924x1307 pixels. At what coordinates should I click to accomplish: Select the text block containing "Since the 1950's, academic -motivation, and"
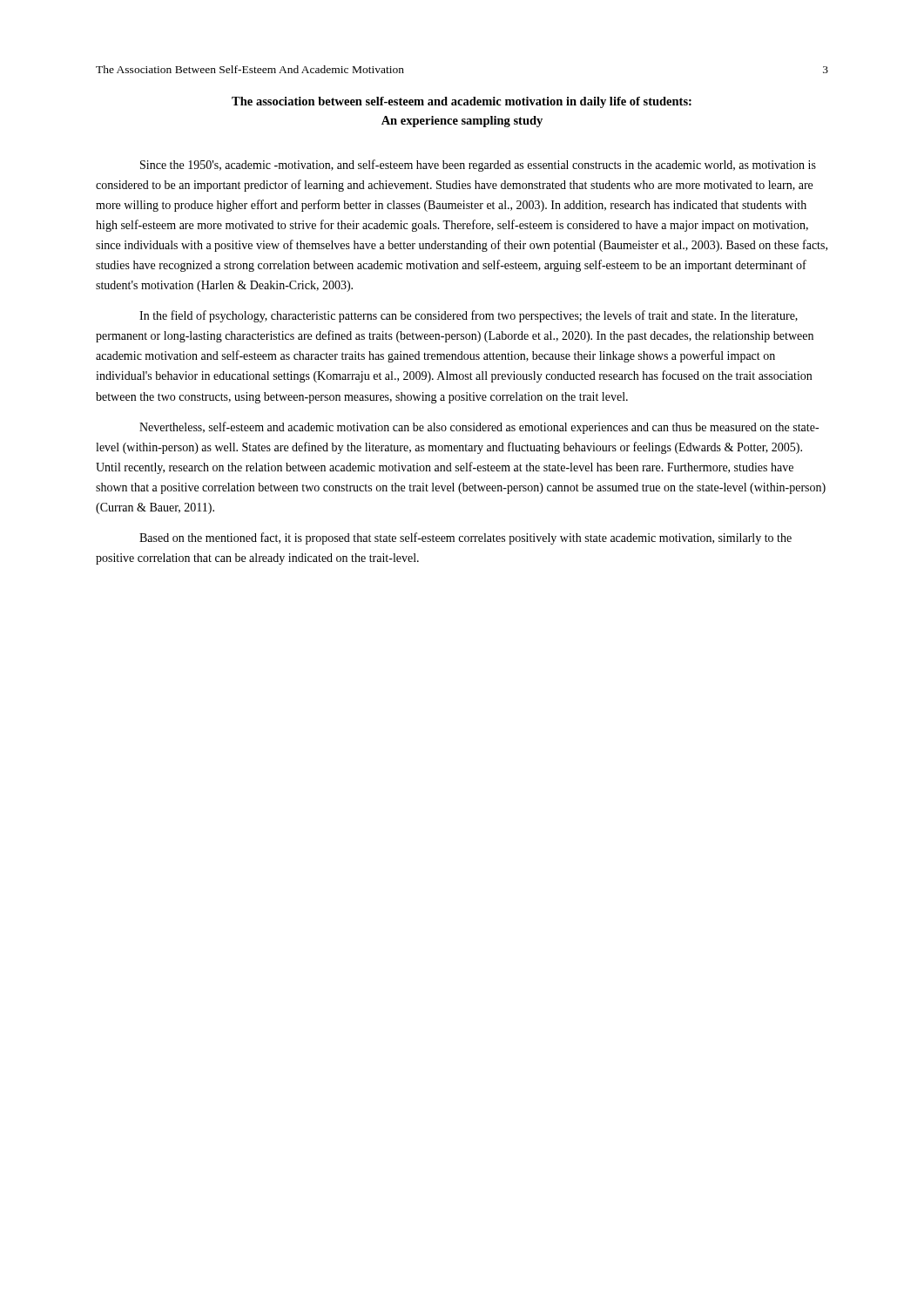click(462, 225)
